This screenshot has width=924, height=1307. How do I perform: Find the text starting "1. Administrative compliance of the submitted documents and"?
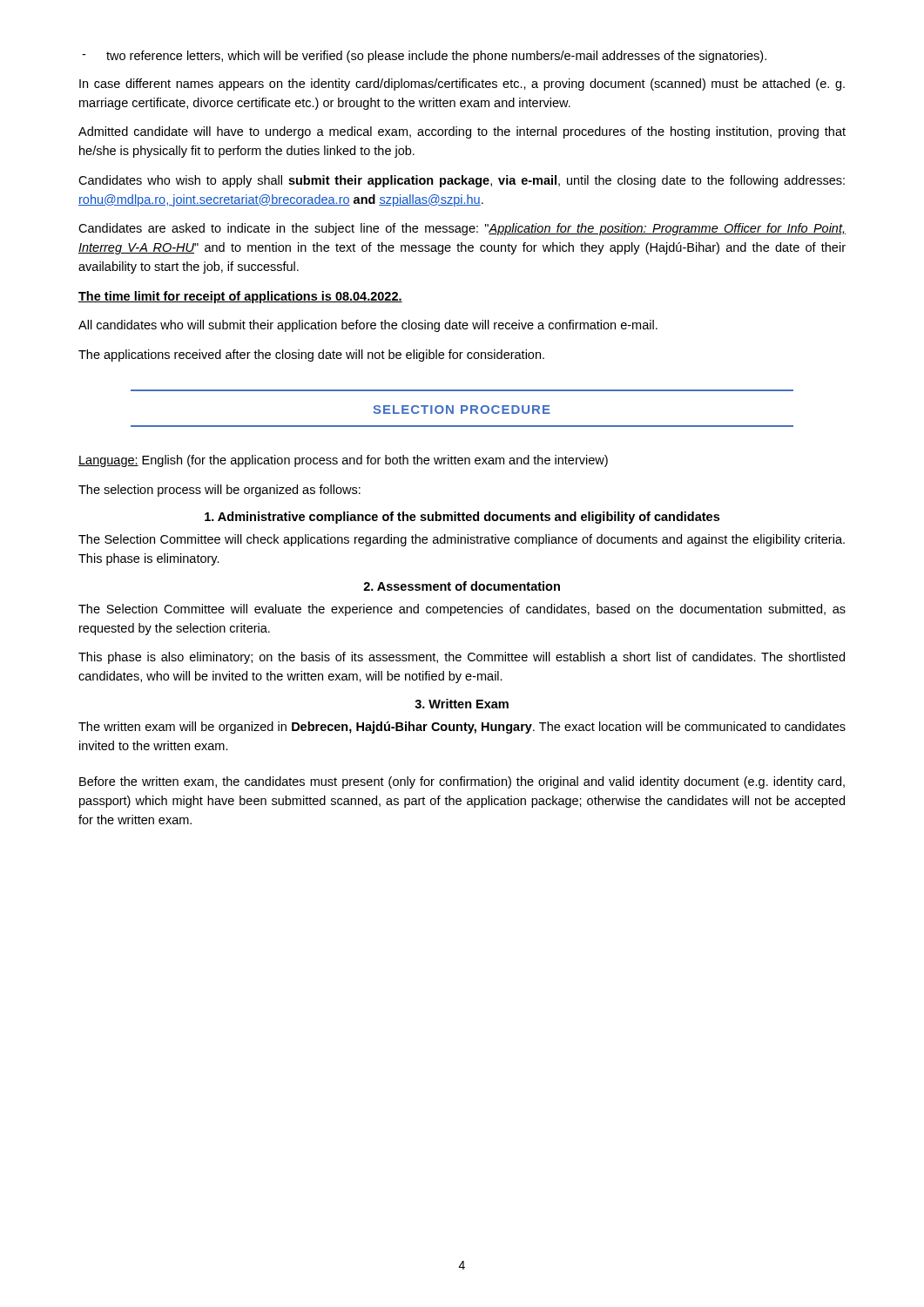click(462, 517)
